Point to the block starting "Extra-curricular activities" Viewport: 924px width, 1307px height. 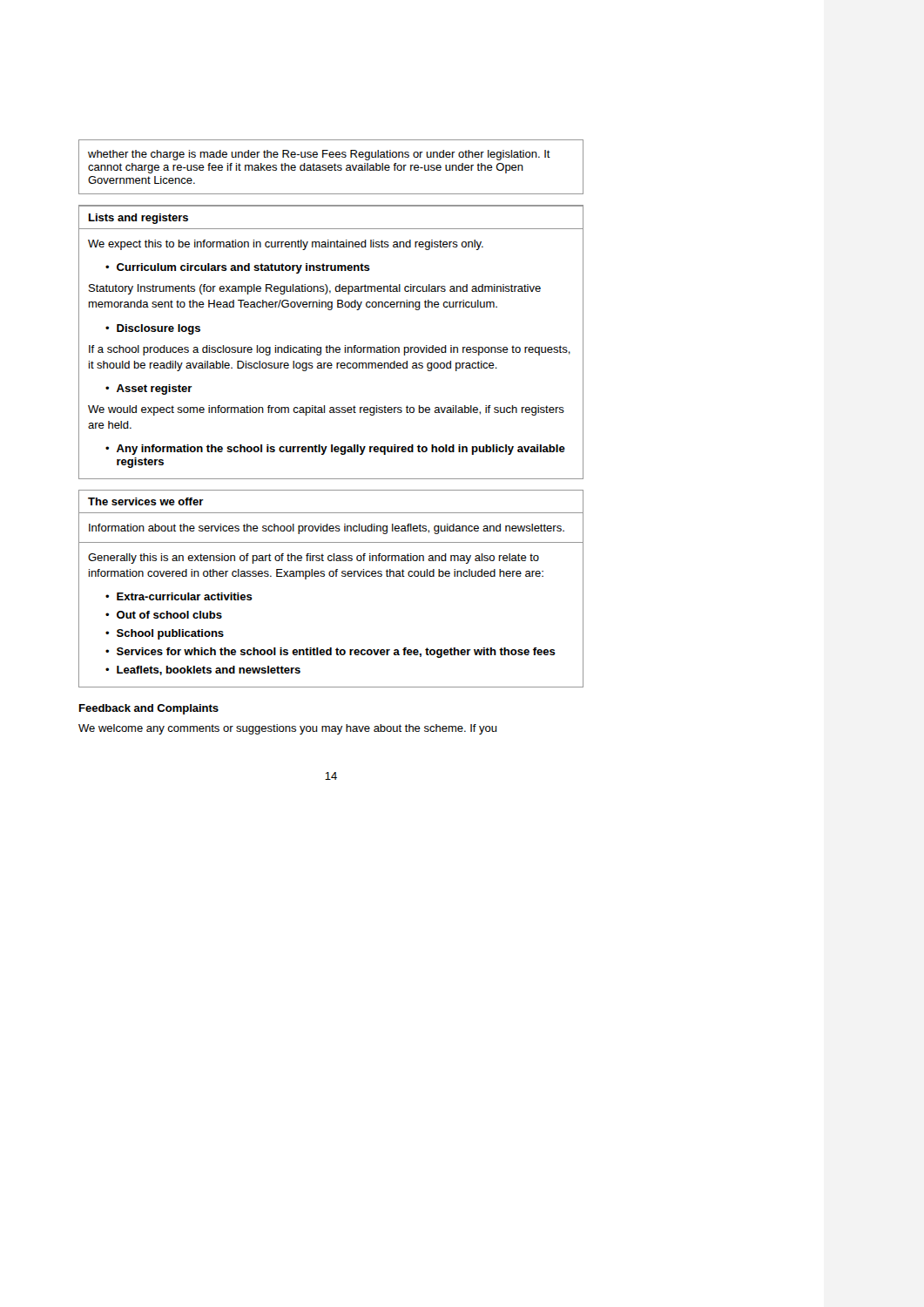(x=179, y=596)
